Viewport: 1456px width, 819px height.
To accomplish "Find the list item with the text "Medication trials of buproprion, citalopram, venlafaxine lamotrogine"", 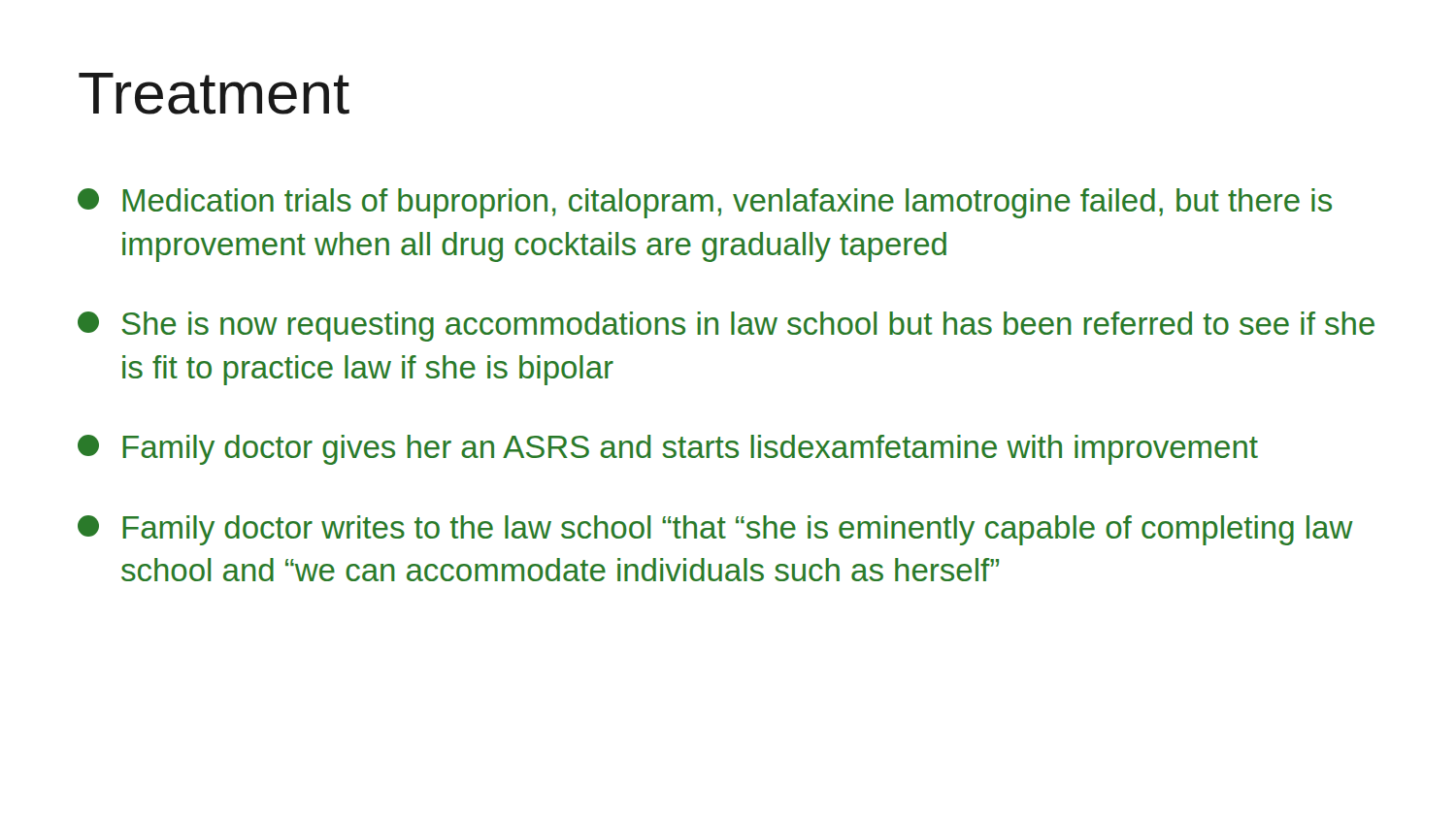I will [x=728, y=223].
